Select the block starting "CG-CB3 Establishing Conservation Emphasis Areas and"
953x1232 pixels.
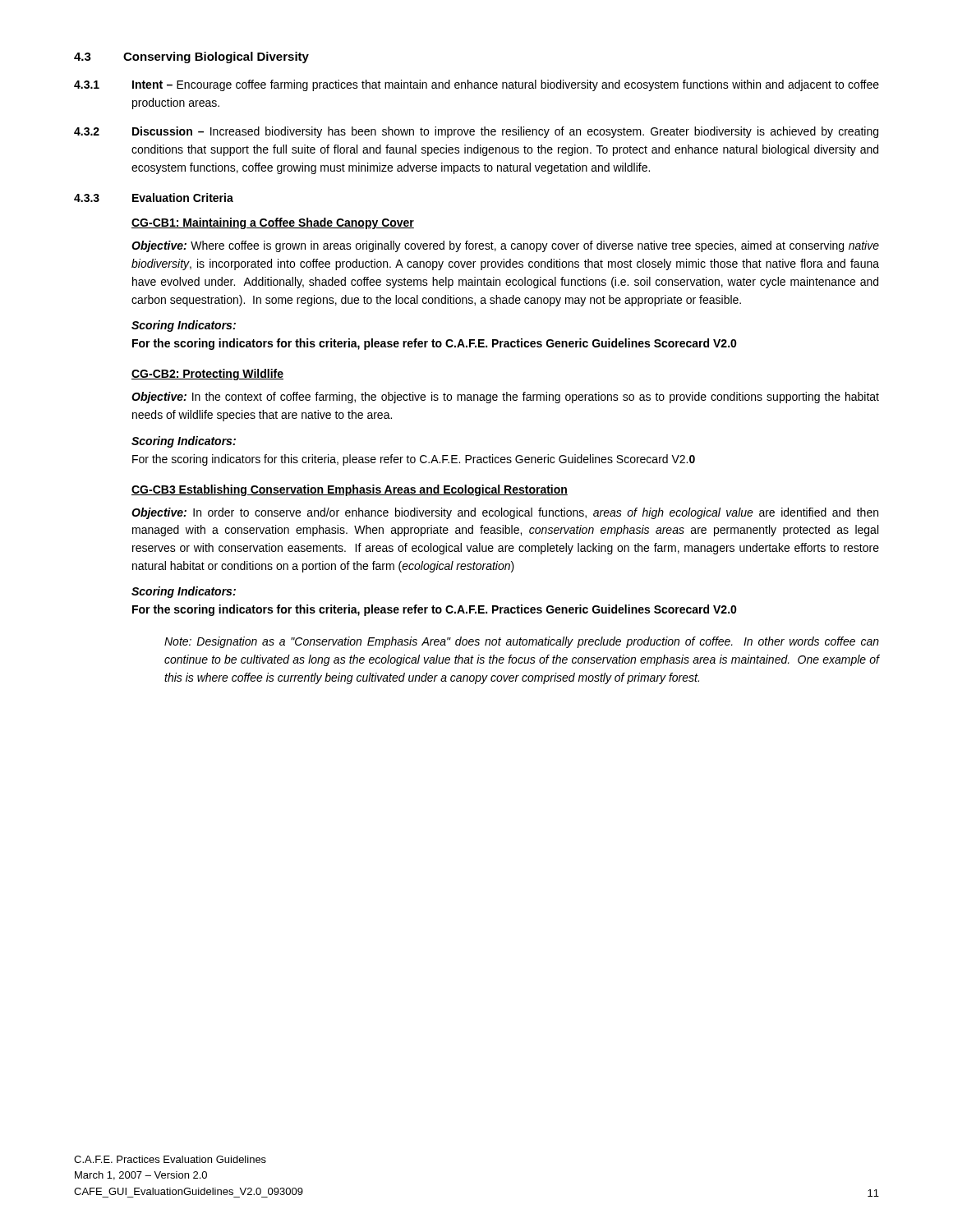tap(349, 489)
